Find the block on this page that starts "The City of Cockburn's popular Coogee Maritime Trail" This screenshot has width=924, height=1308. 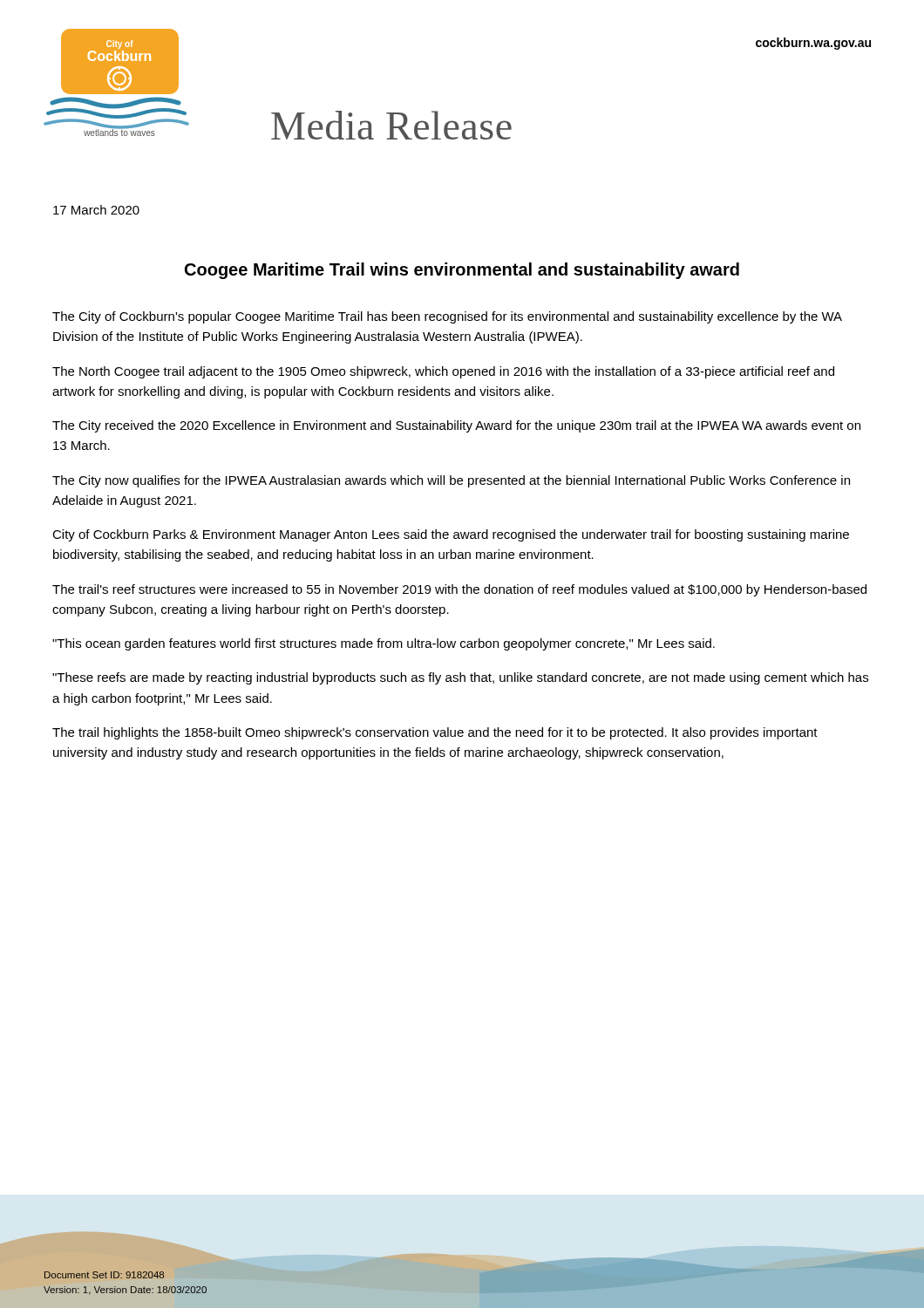[x=447, y=326]
